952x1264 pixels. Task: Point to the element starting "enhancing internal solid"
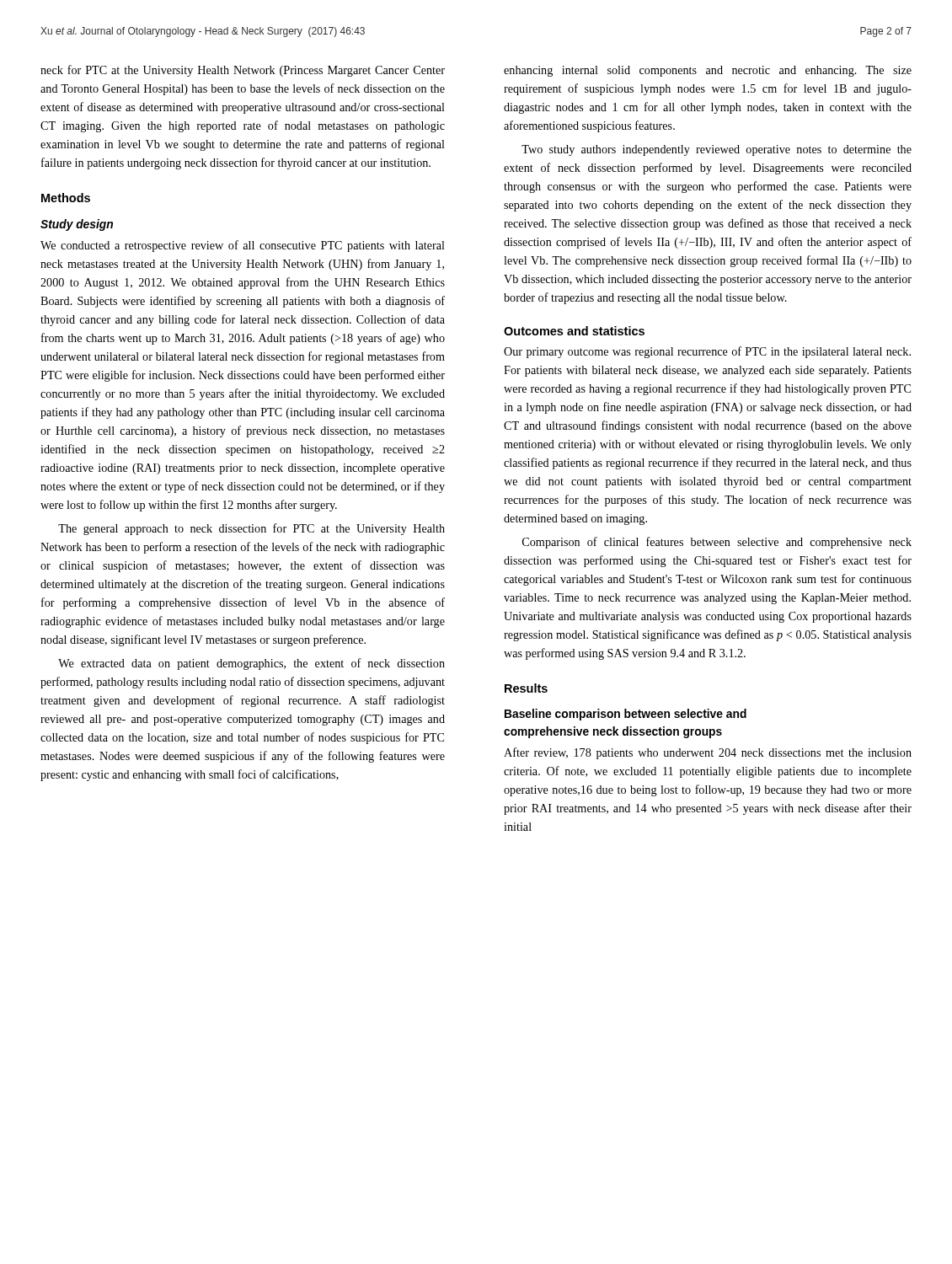(x=708, y=98)
